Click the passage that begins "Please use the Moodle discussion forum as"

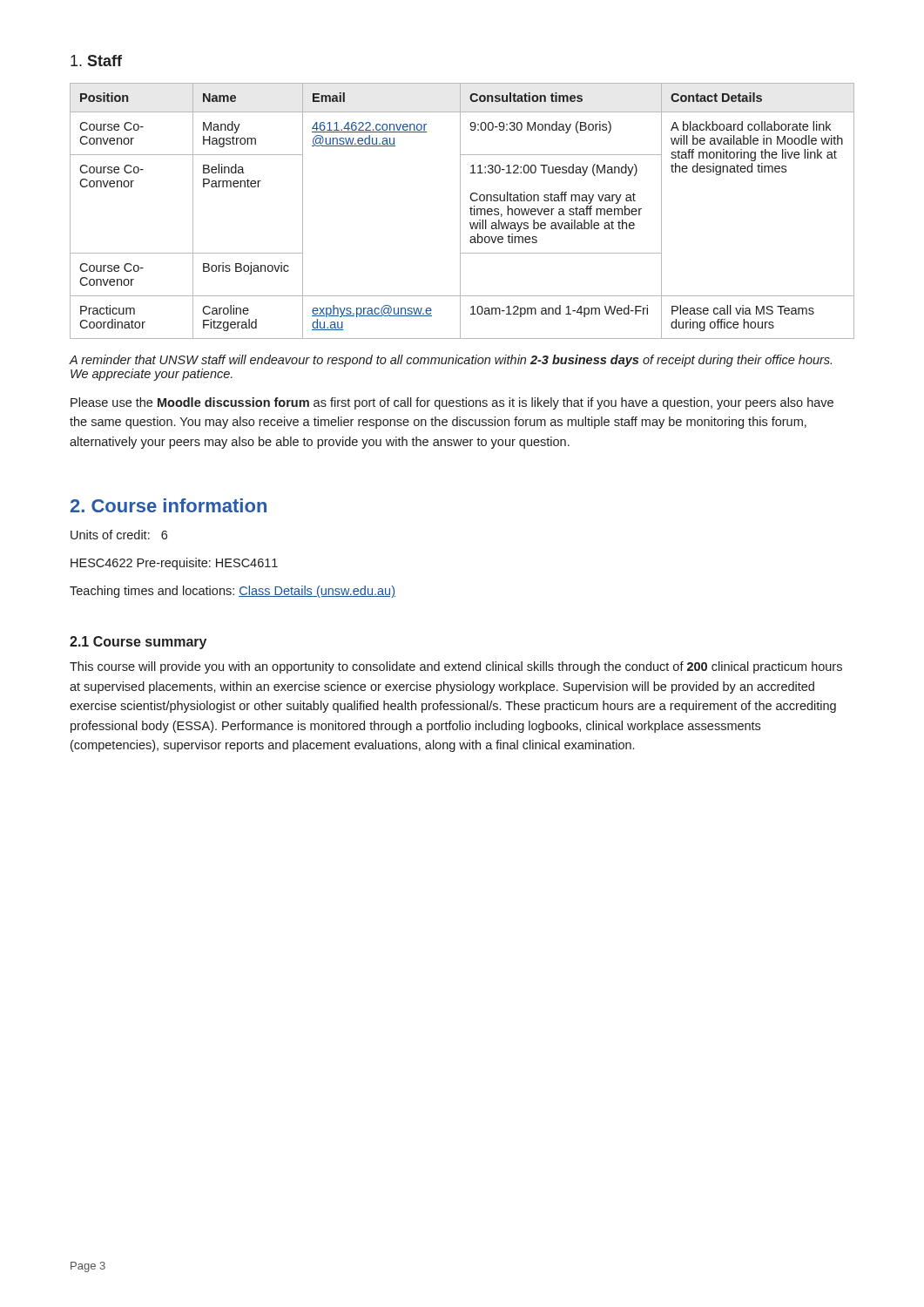452,422
